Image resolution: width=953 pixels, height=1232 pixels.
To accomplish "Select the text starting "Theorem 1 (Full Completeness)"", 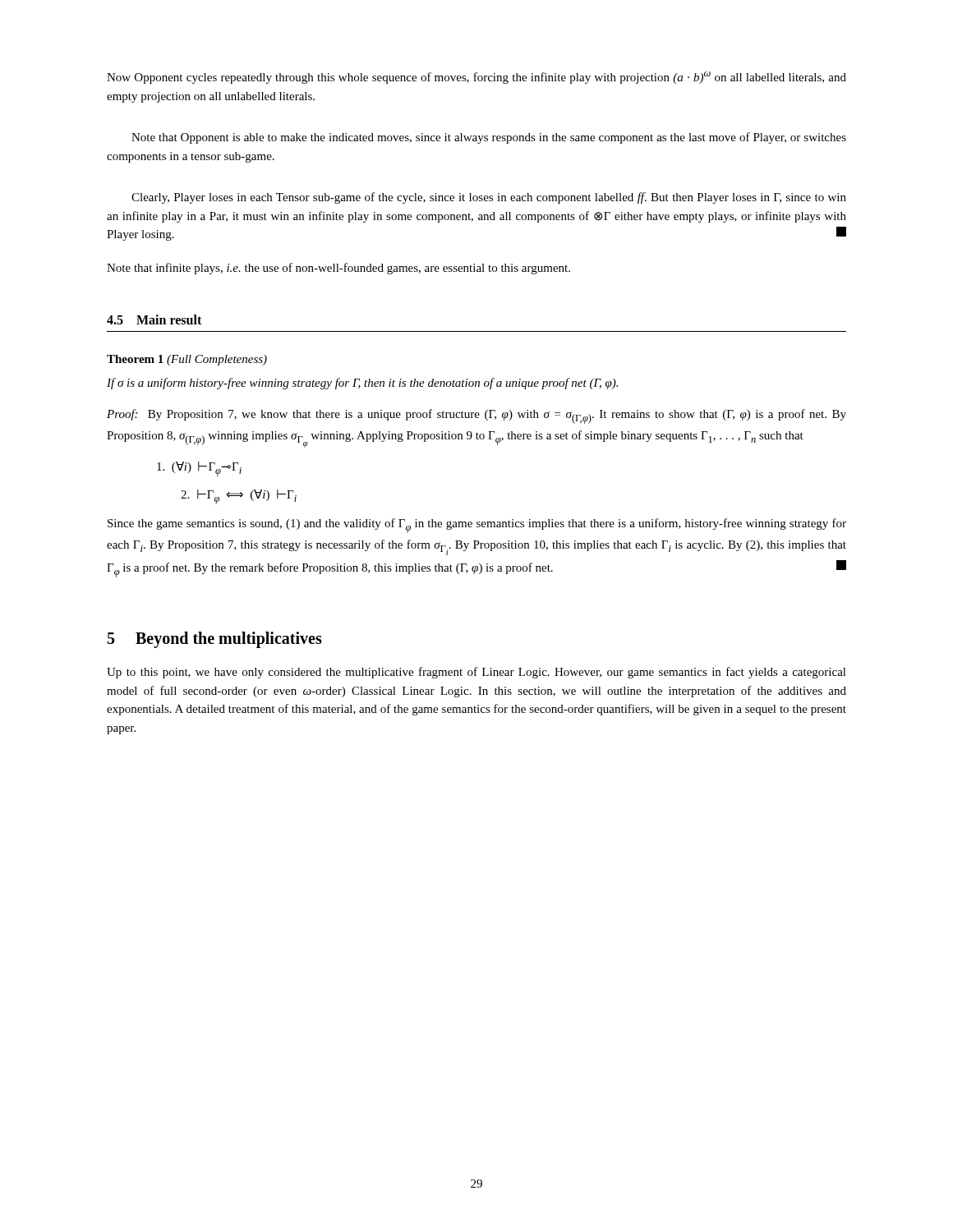I will [x=187, y=360].
